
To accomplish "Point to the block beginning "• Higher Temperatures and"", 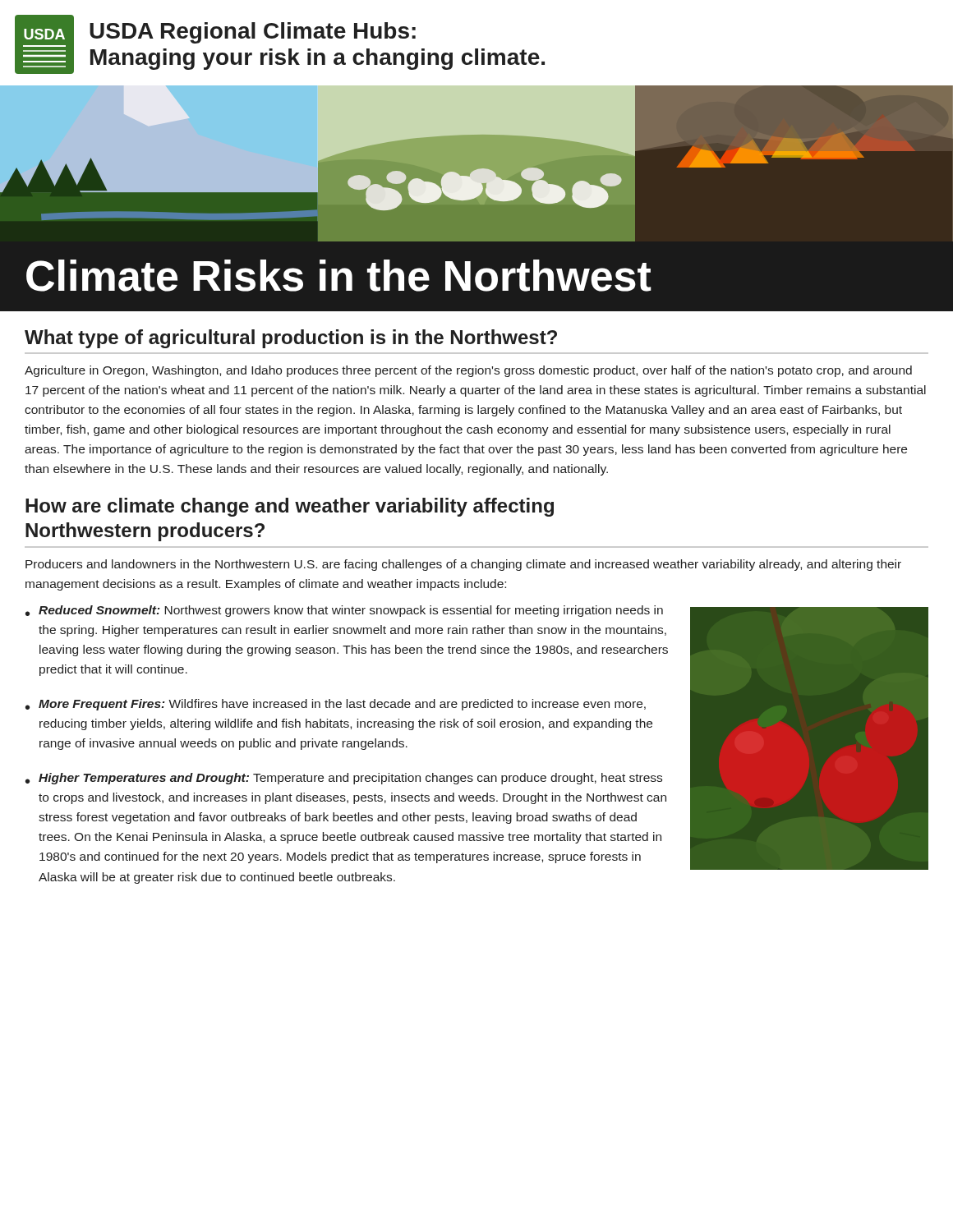I will tap(348, 827).
